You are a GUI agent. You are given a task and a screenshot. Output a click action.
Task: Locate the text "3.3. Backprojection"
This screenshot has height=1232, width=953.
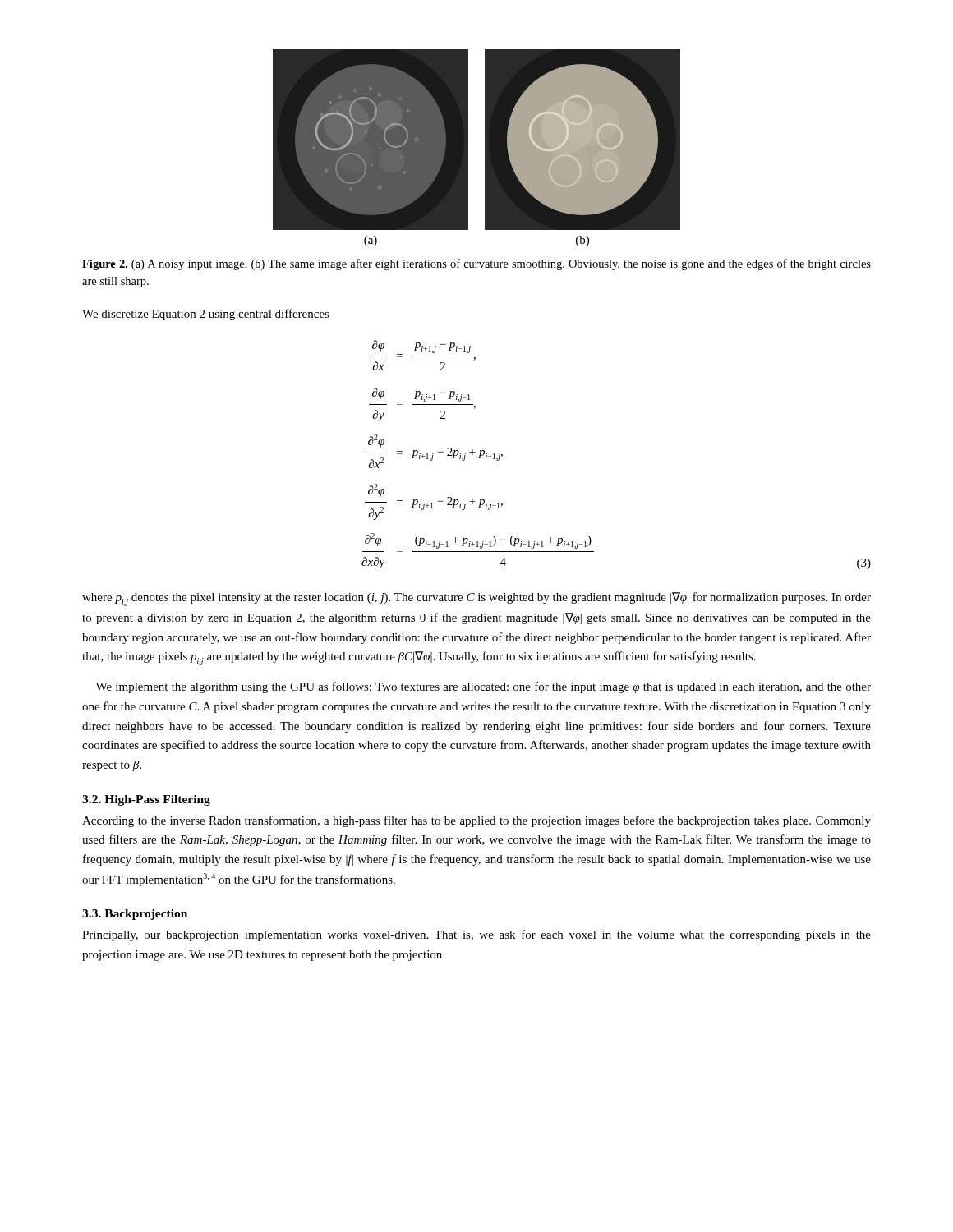tap(135, 913)
